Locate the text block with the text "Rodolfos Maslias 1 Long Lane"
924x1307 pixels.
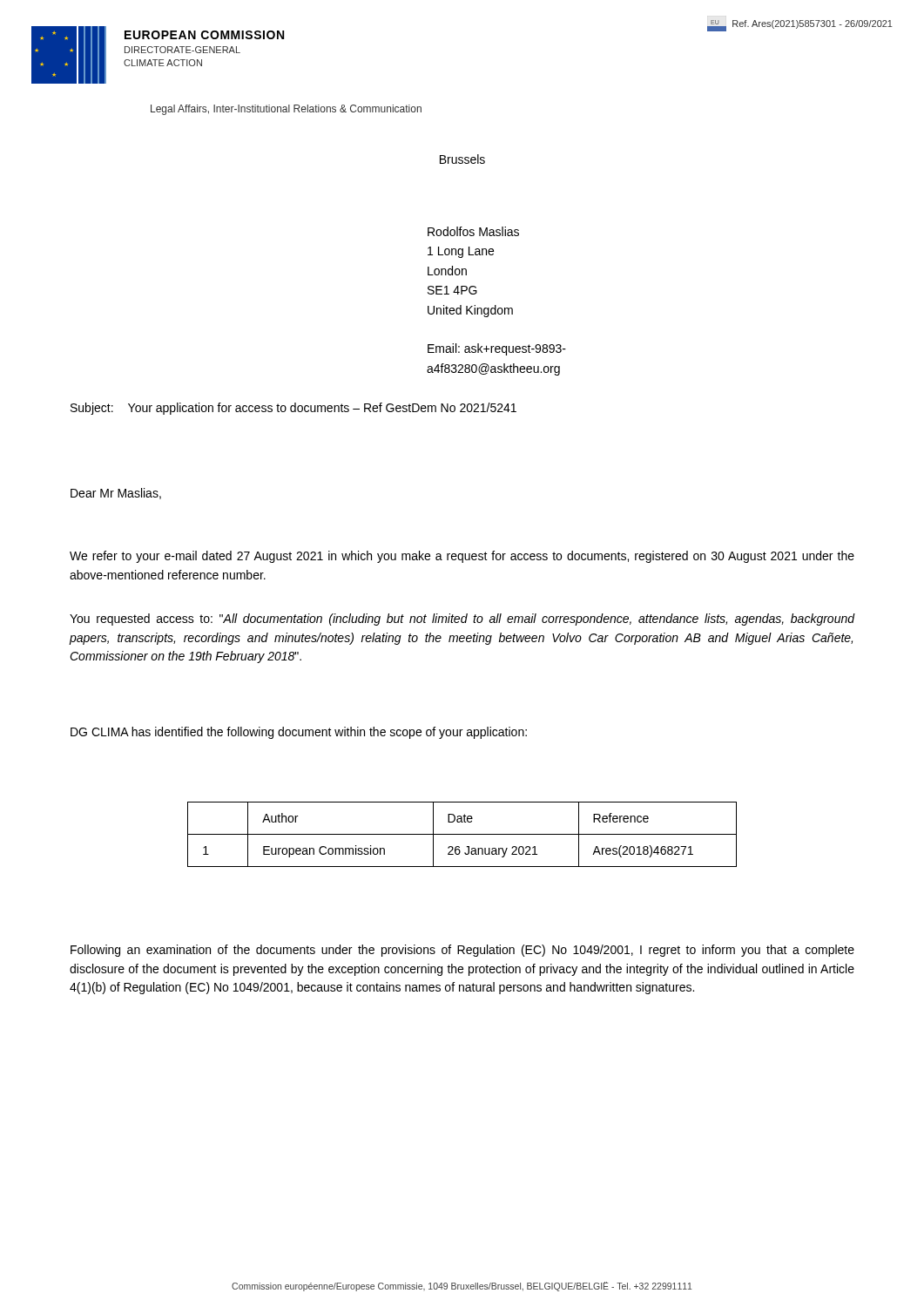(496, 300)
